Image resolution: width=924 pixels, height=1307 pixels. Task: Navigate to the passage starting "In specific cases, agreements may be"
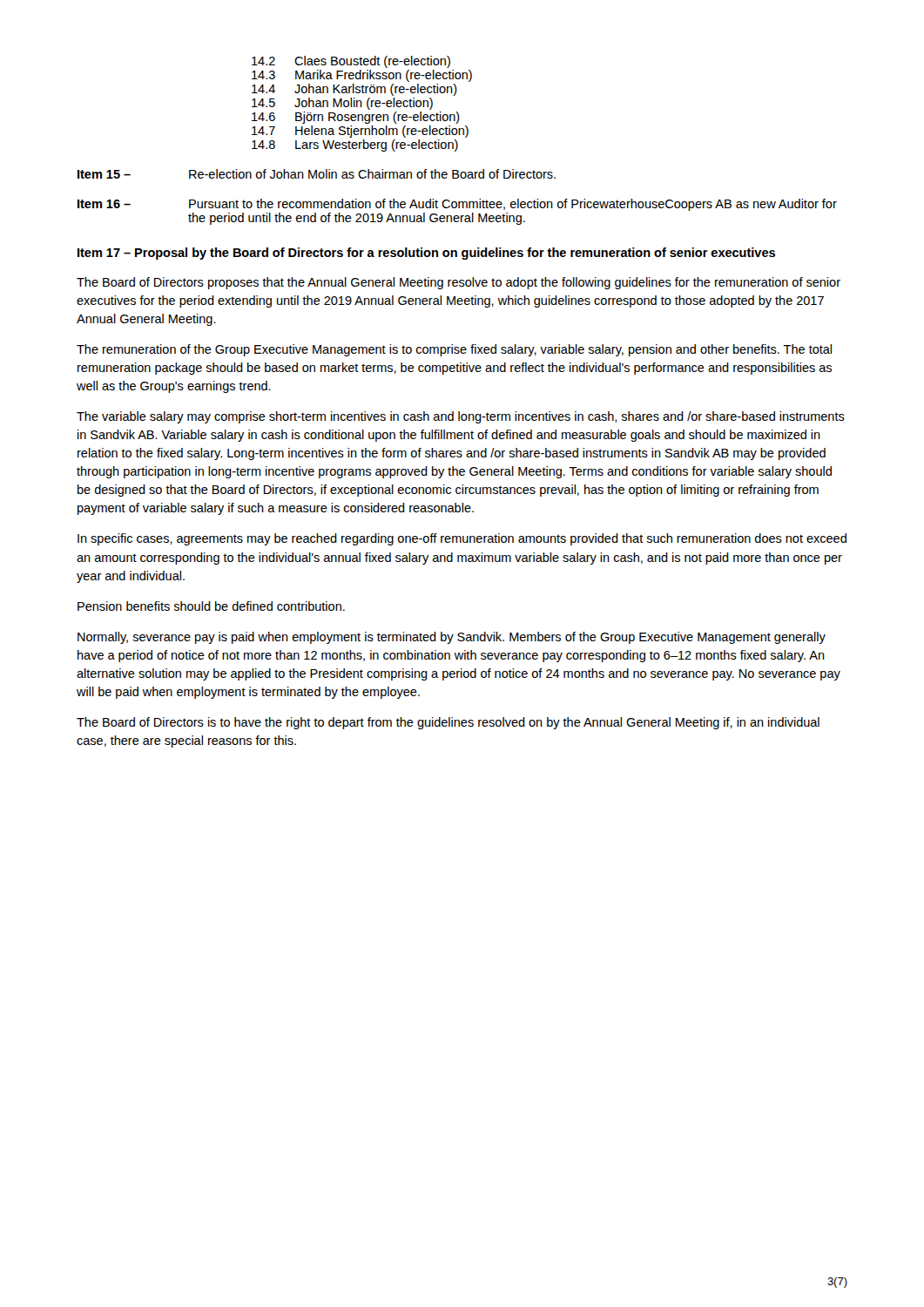[x=462, y=557]
